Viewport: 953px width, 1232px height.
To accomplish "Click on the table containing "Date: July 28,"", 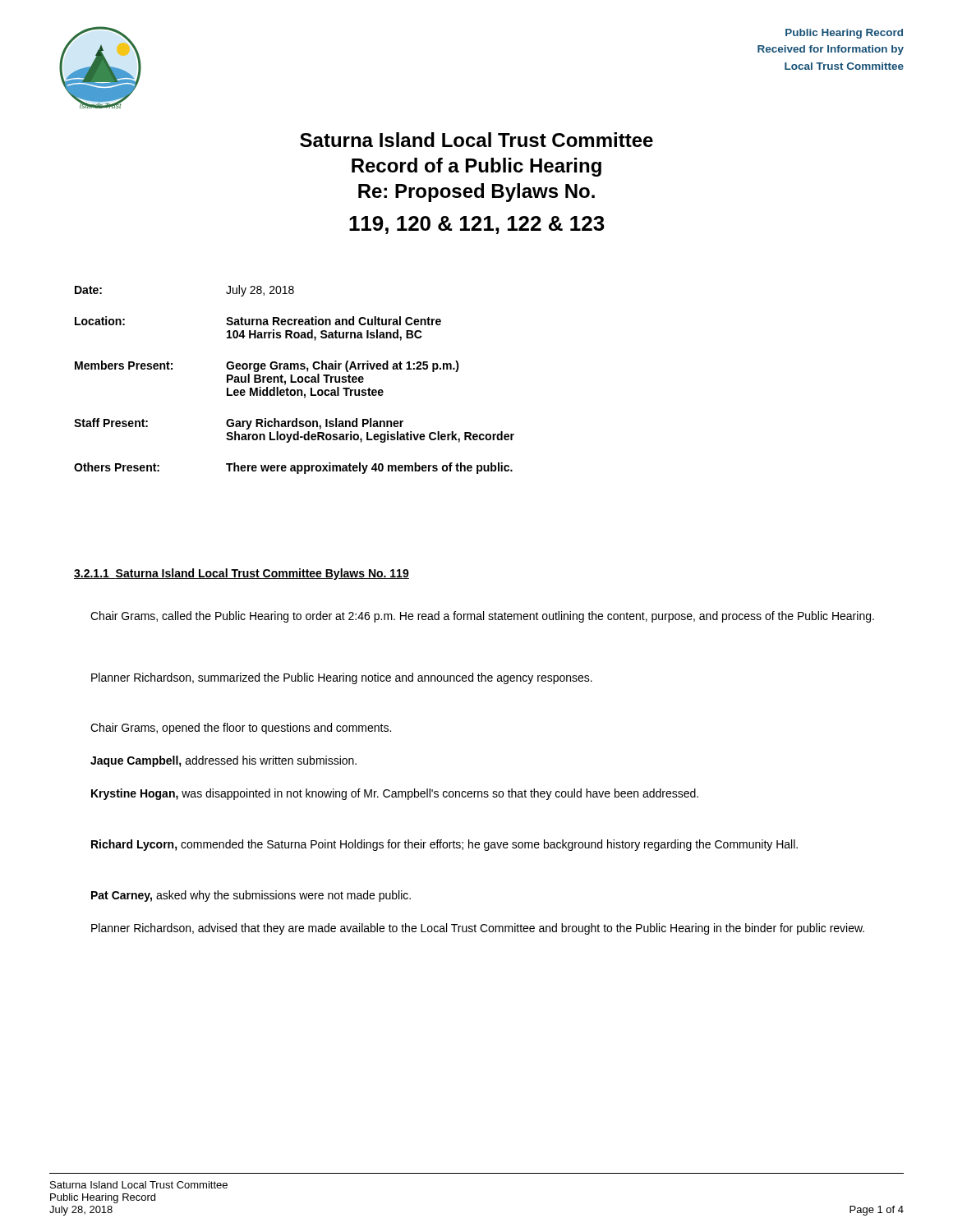I will click(x=476, y=388).
